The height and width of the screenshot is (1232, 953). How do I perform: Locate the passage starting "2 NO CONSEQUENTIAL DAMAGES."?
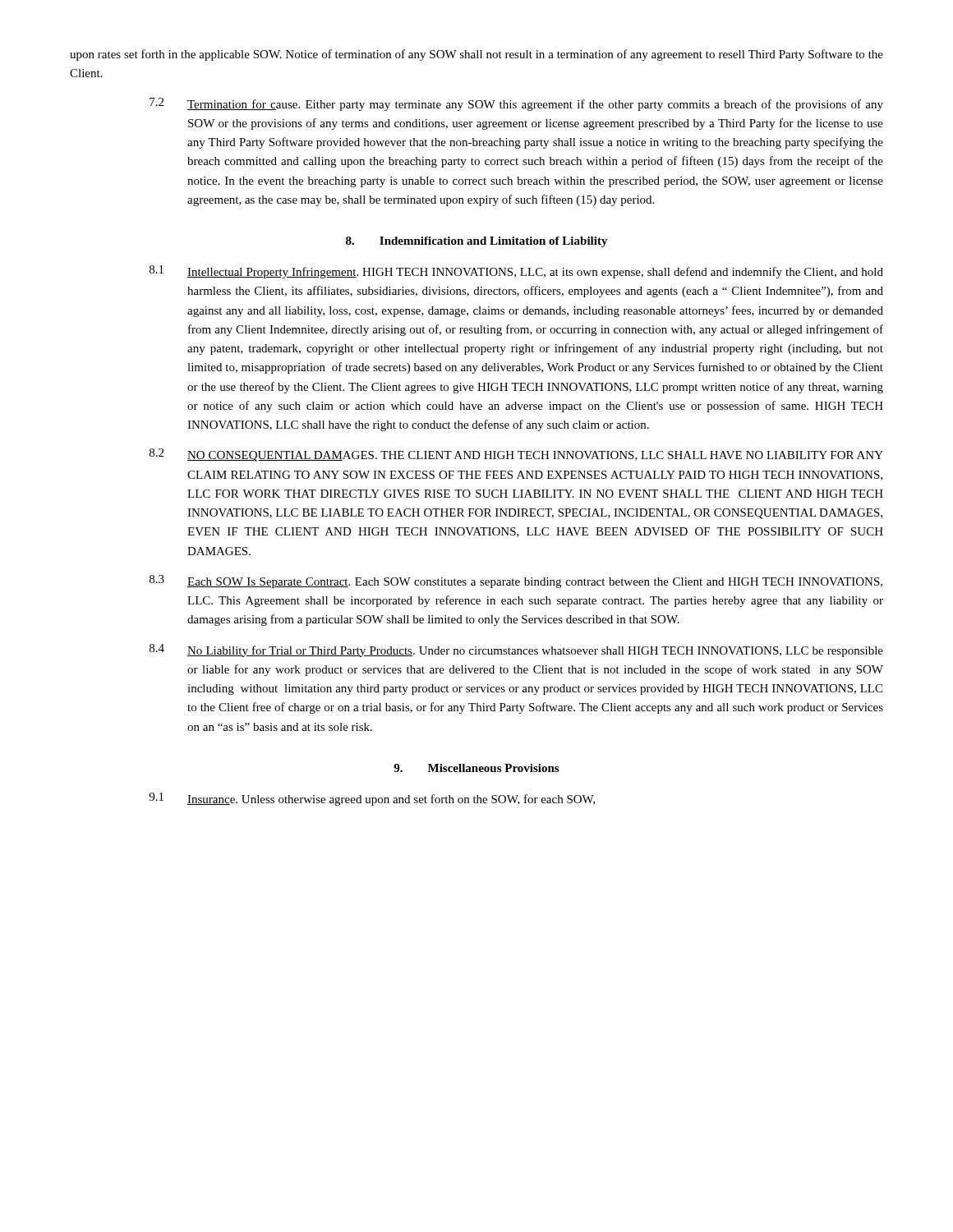pos(476,504)
